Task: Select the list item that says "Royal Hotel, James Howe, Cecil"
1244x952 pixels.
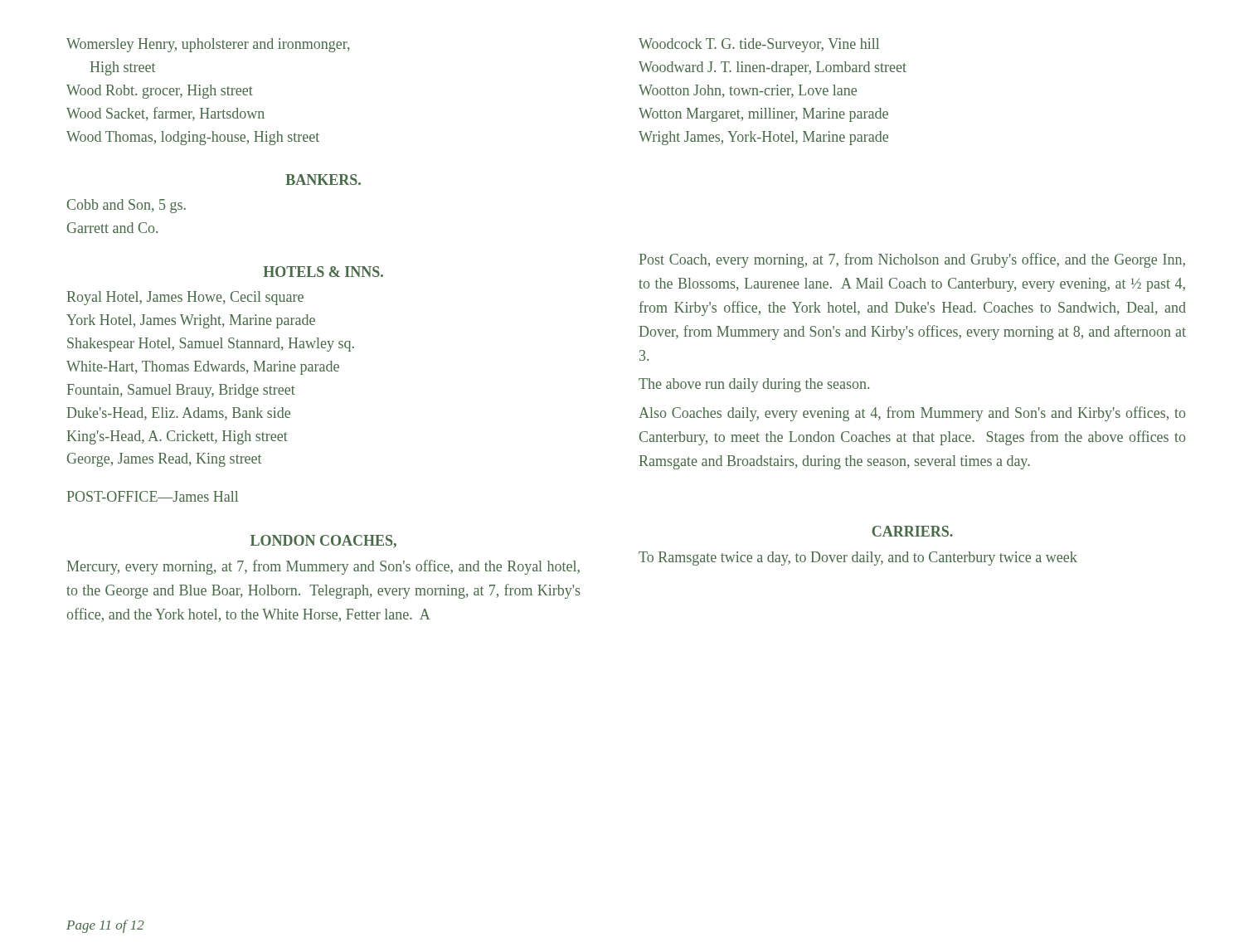Action: coord(185,297)
